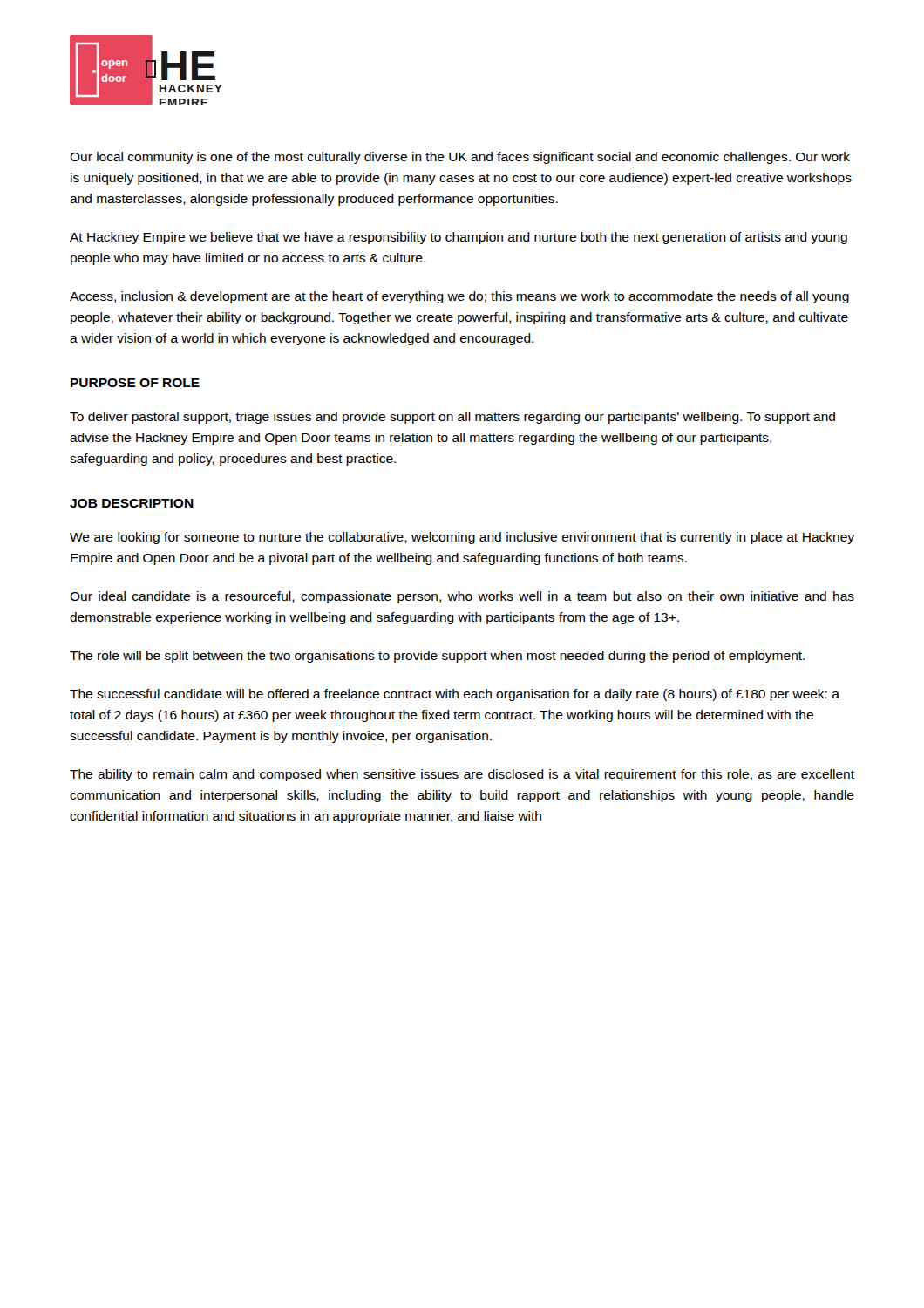
Task: Locate the region starting "To deliver pastoral support, triage issues and provide"
Action: (x=453, y=437)
